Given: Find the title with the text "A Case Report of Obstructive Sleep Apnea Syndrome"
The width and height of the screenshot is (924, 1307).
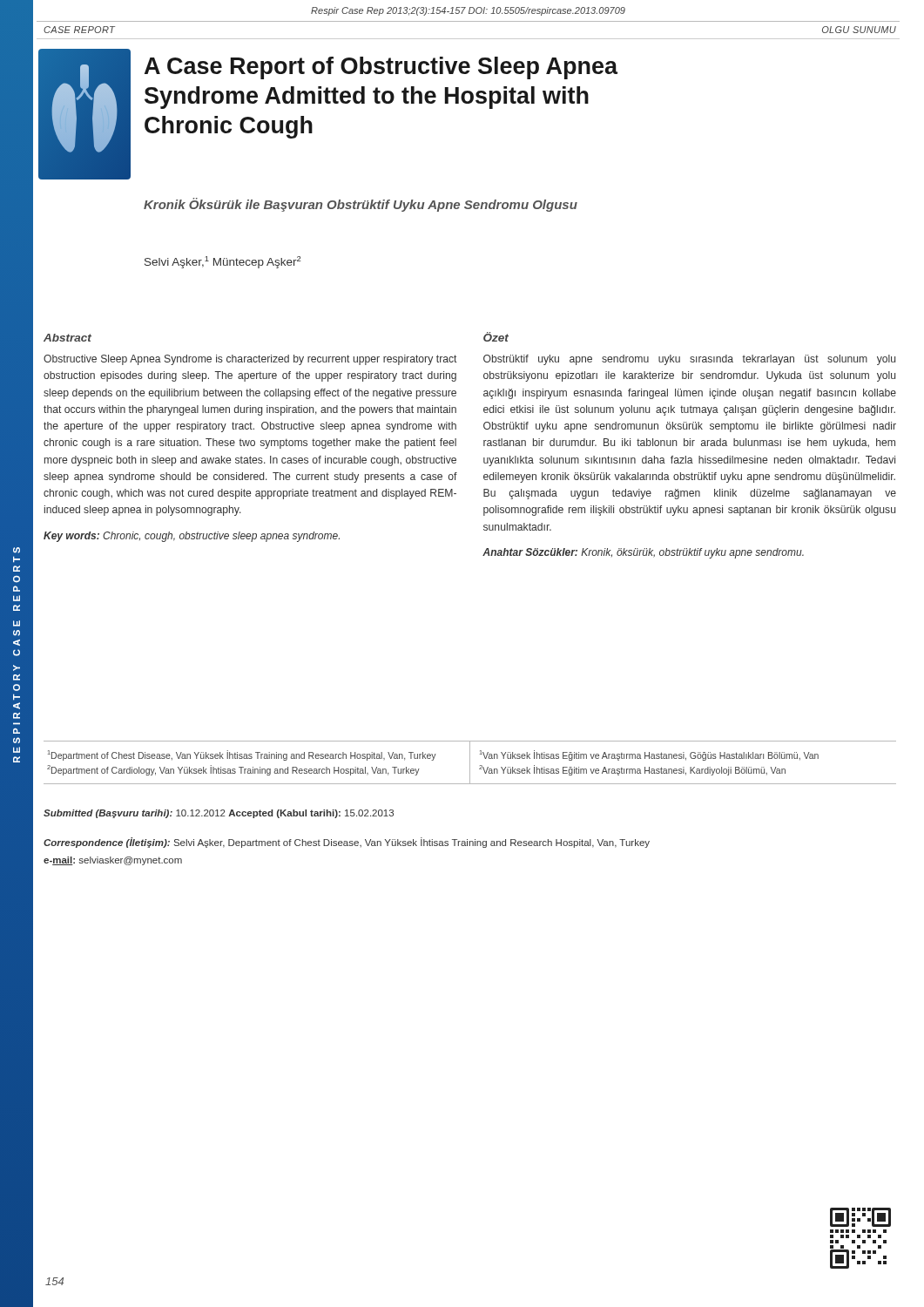Looking at the screenshot, I should coord(520,96).
